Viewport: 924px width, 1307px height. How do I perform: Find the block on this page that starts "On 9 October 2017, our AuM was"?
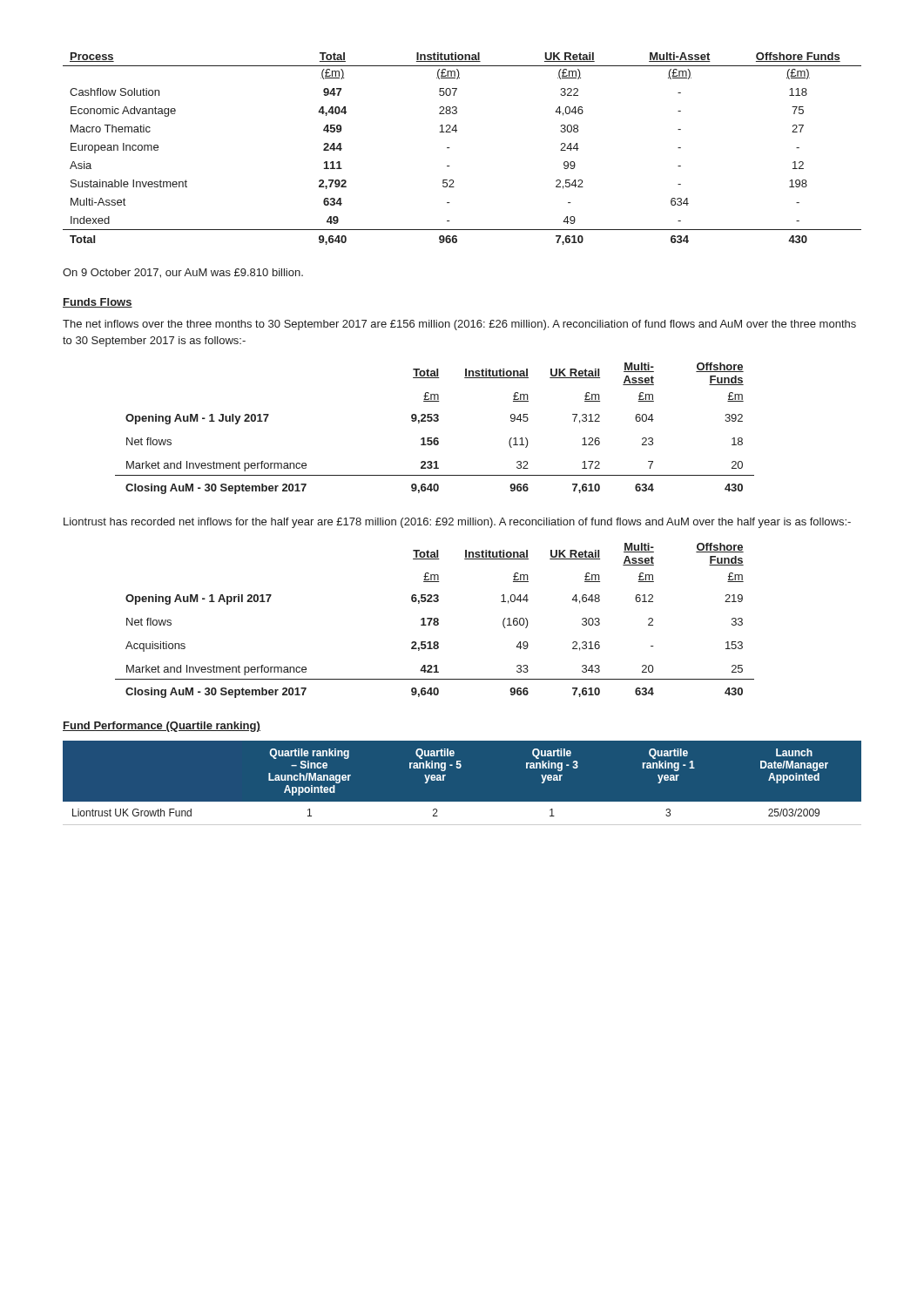pos(183,272)
